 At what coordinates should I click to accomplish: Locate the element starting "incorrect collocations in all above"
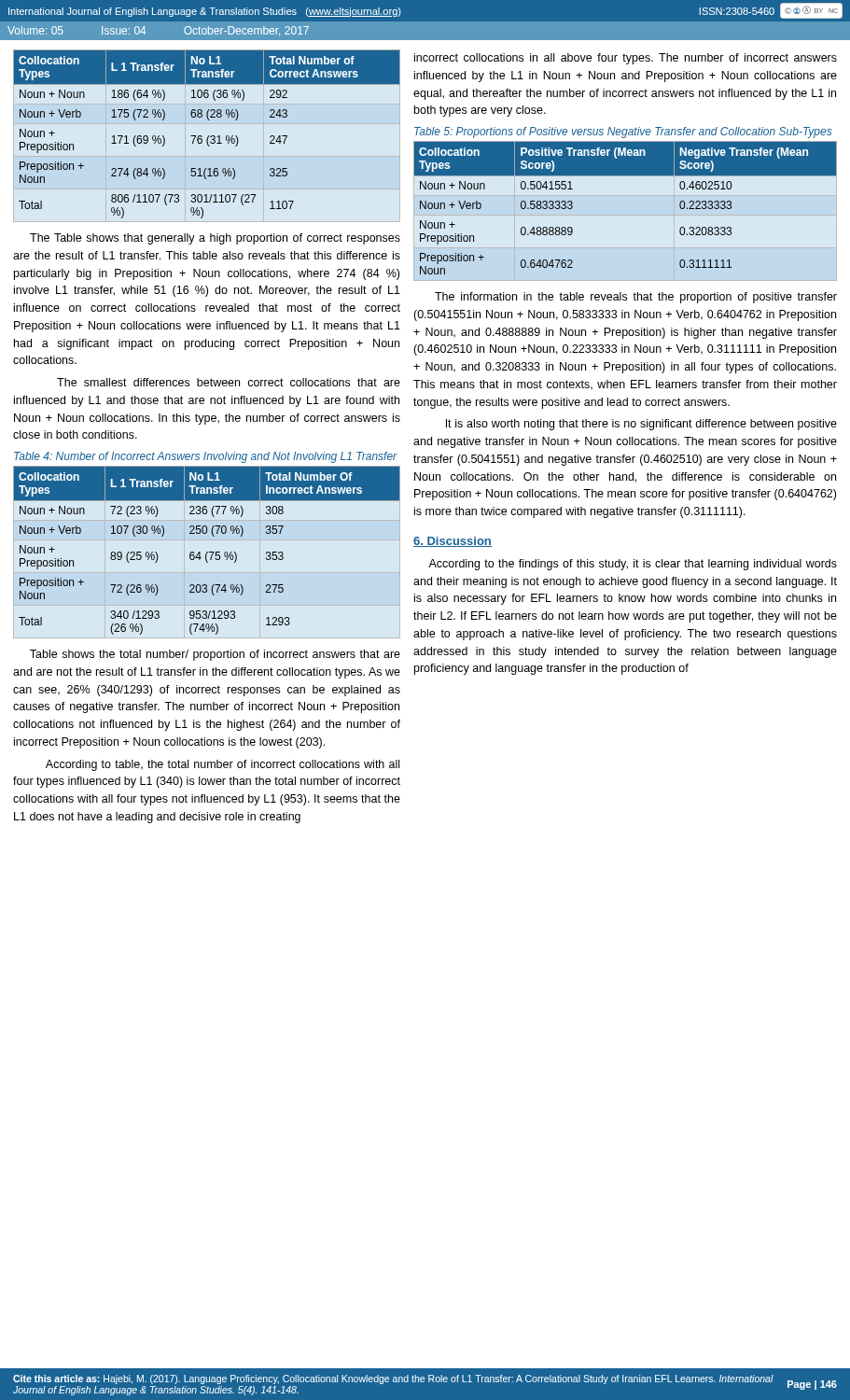(625, 84)
